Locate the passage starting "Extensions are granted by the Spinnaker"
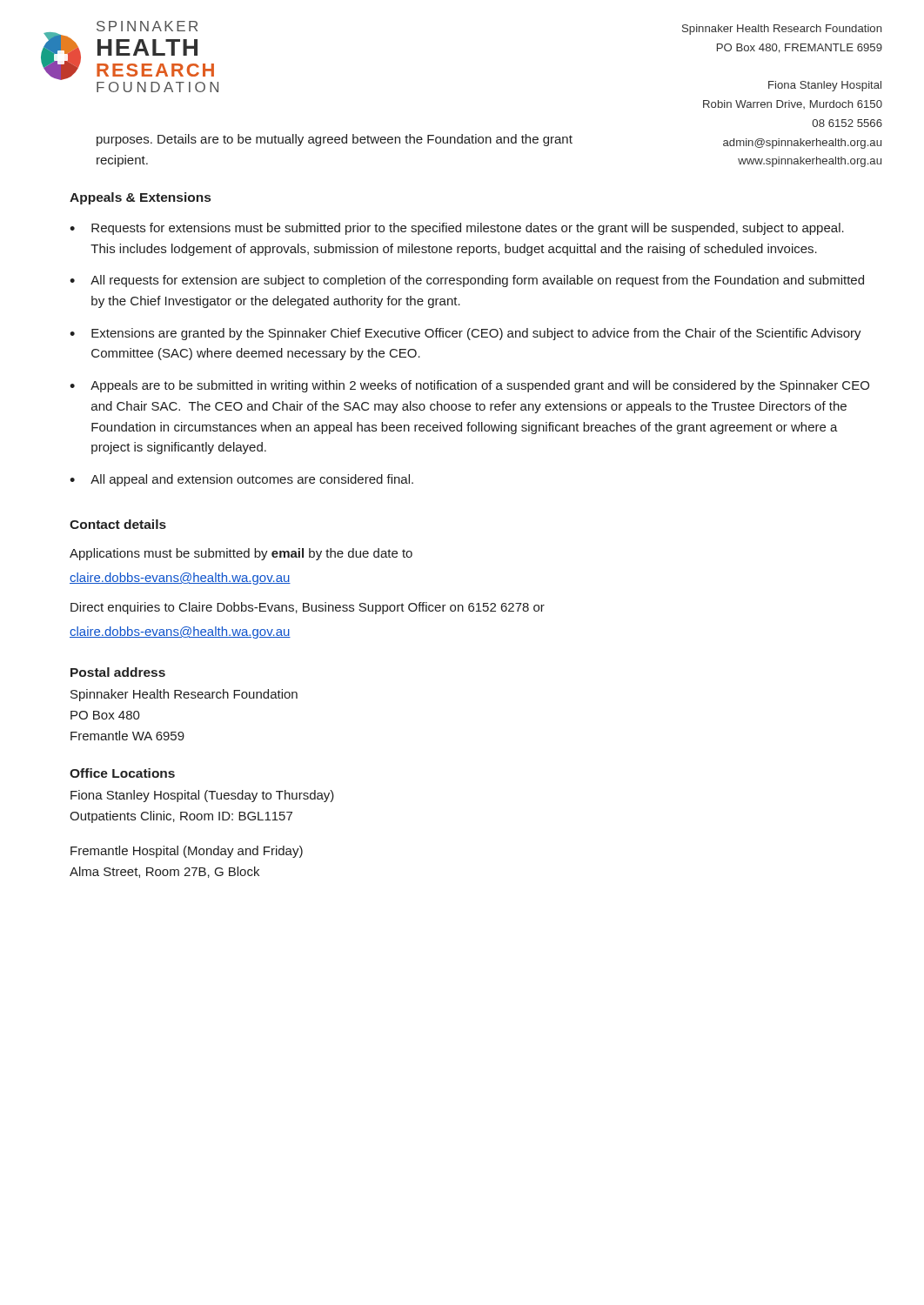This screenshot has width=924, height=1305. click(x=481, y=343)
